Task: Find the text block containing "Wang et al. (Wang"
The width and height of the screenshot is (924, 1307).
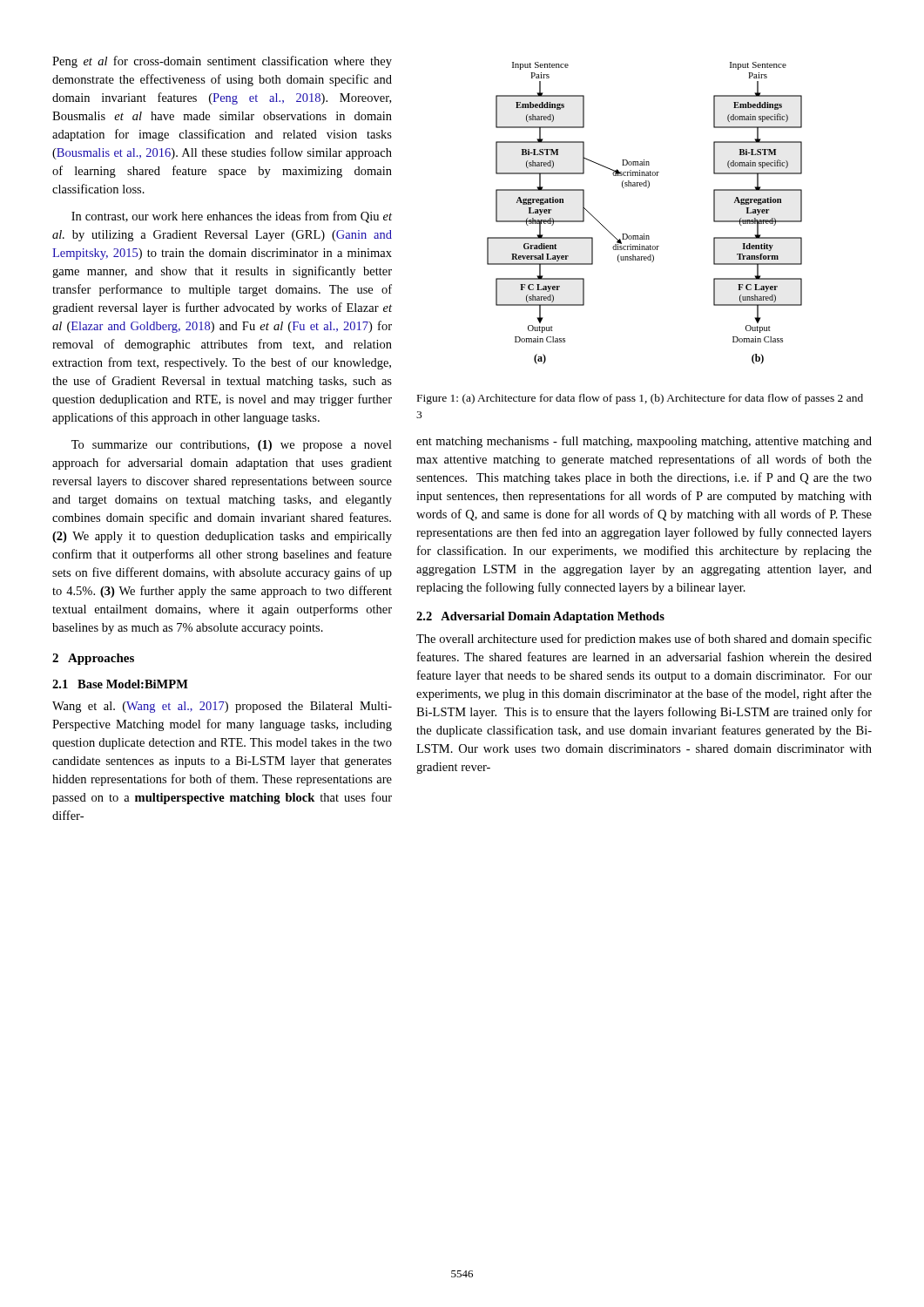Action: tap(222, 761)
